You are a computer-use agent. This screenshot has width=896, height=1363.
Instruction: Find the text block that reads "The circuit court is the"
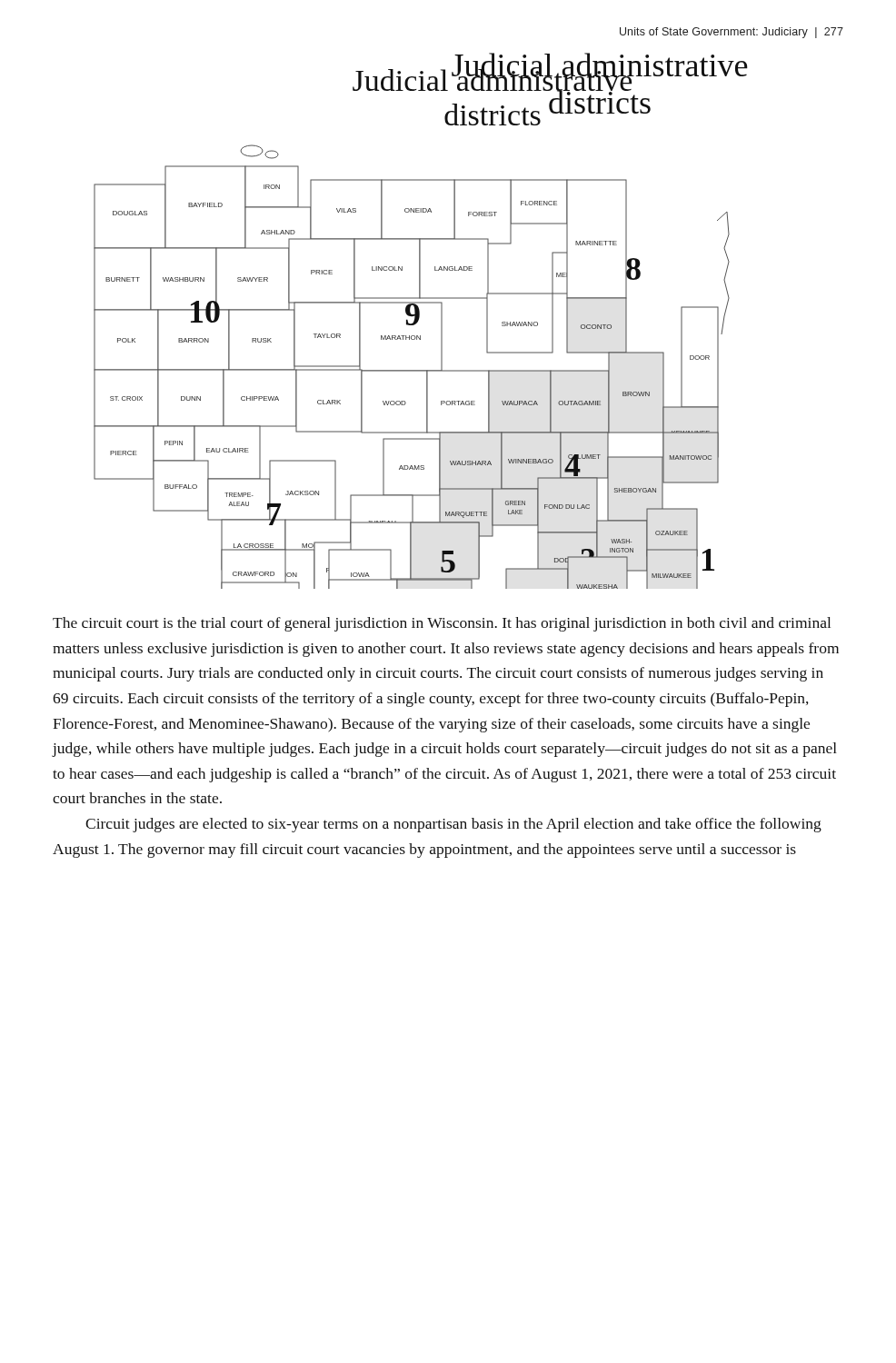point(448,736)
